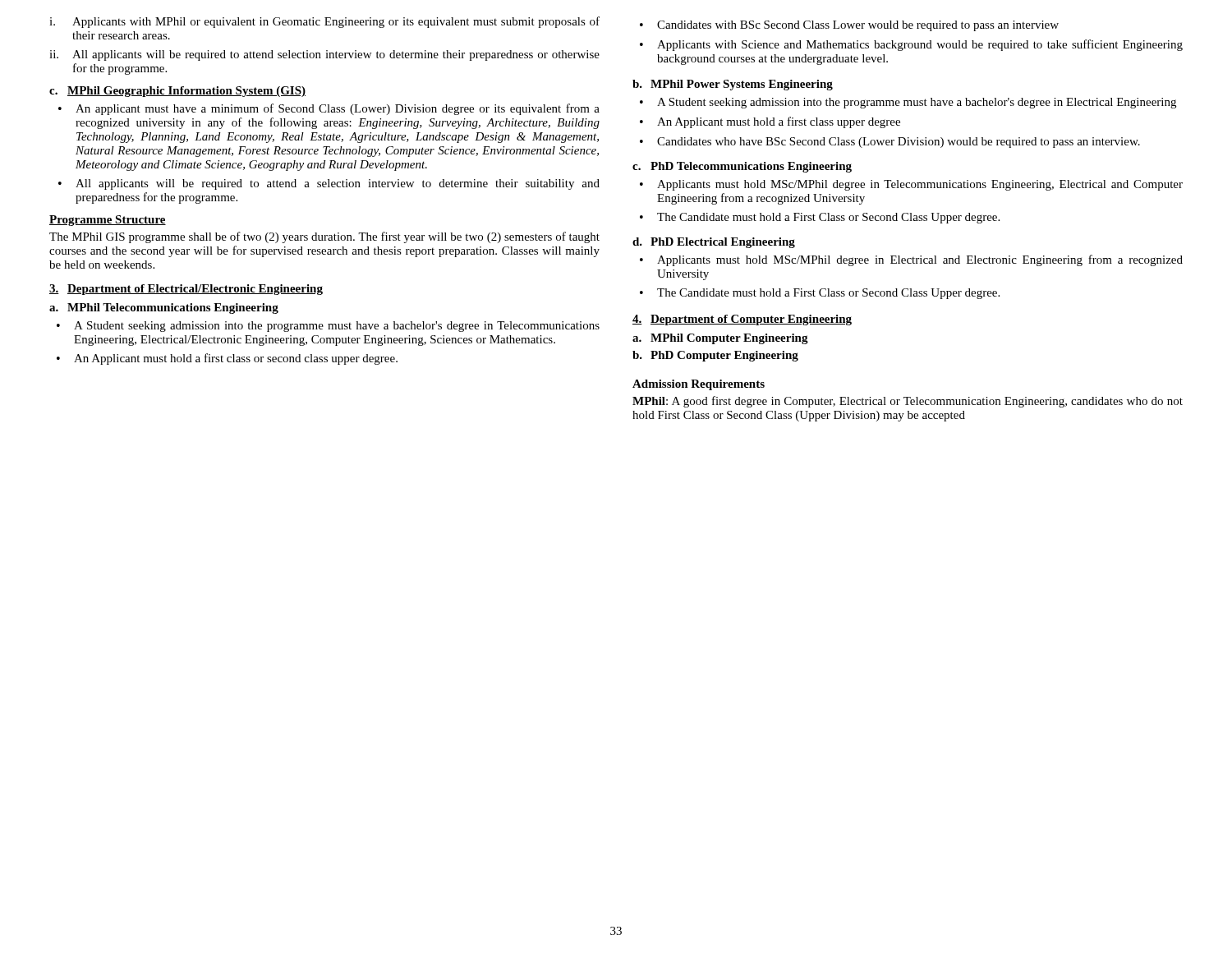1232x953 pixels.
Task: Select the region starting "c. MPhil Geographic Information System (GIS)"
Action: [x=177, y=91]
